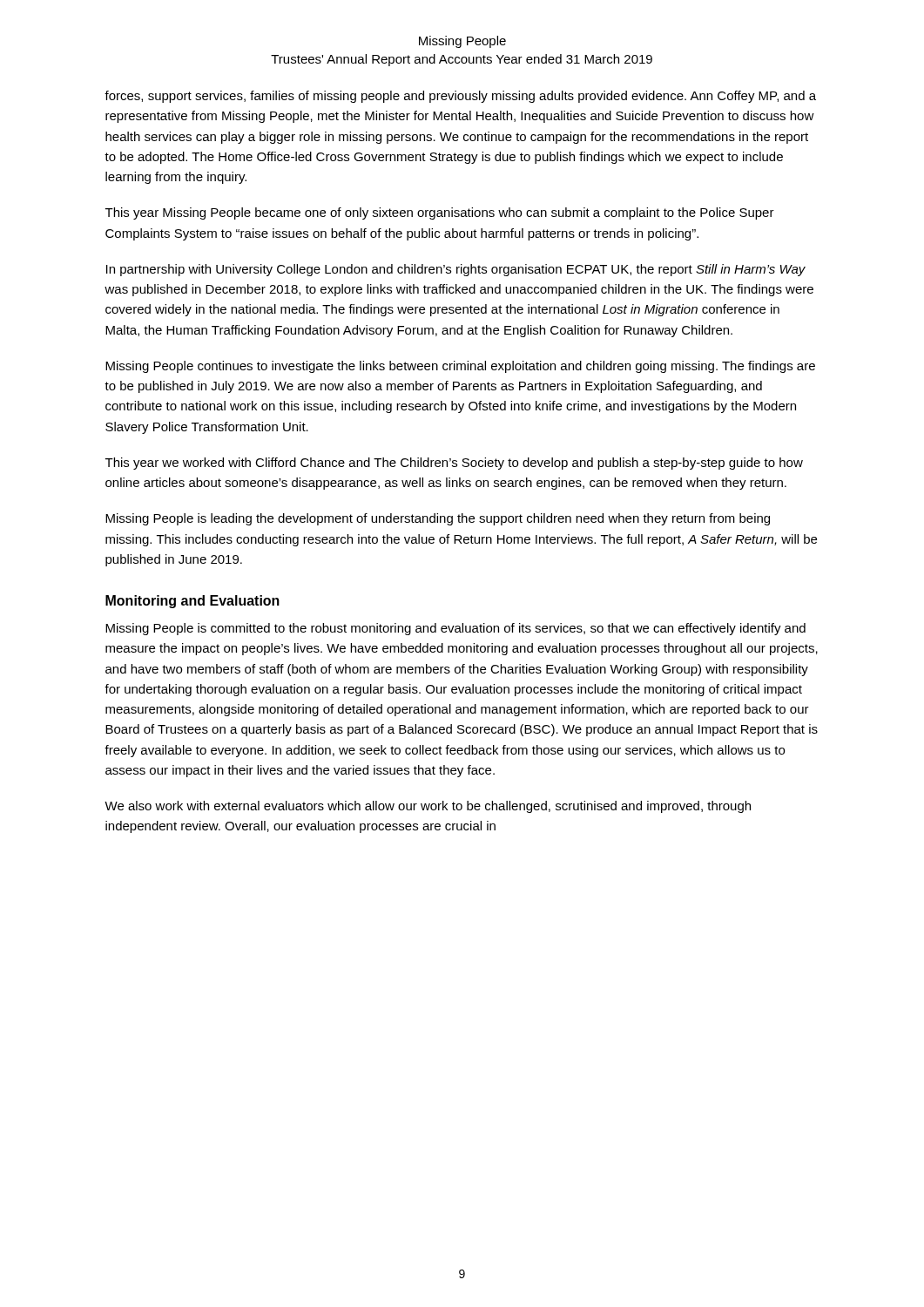Point to the text starting "Missing People is committed to"

(462, 699)
